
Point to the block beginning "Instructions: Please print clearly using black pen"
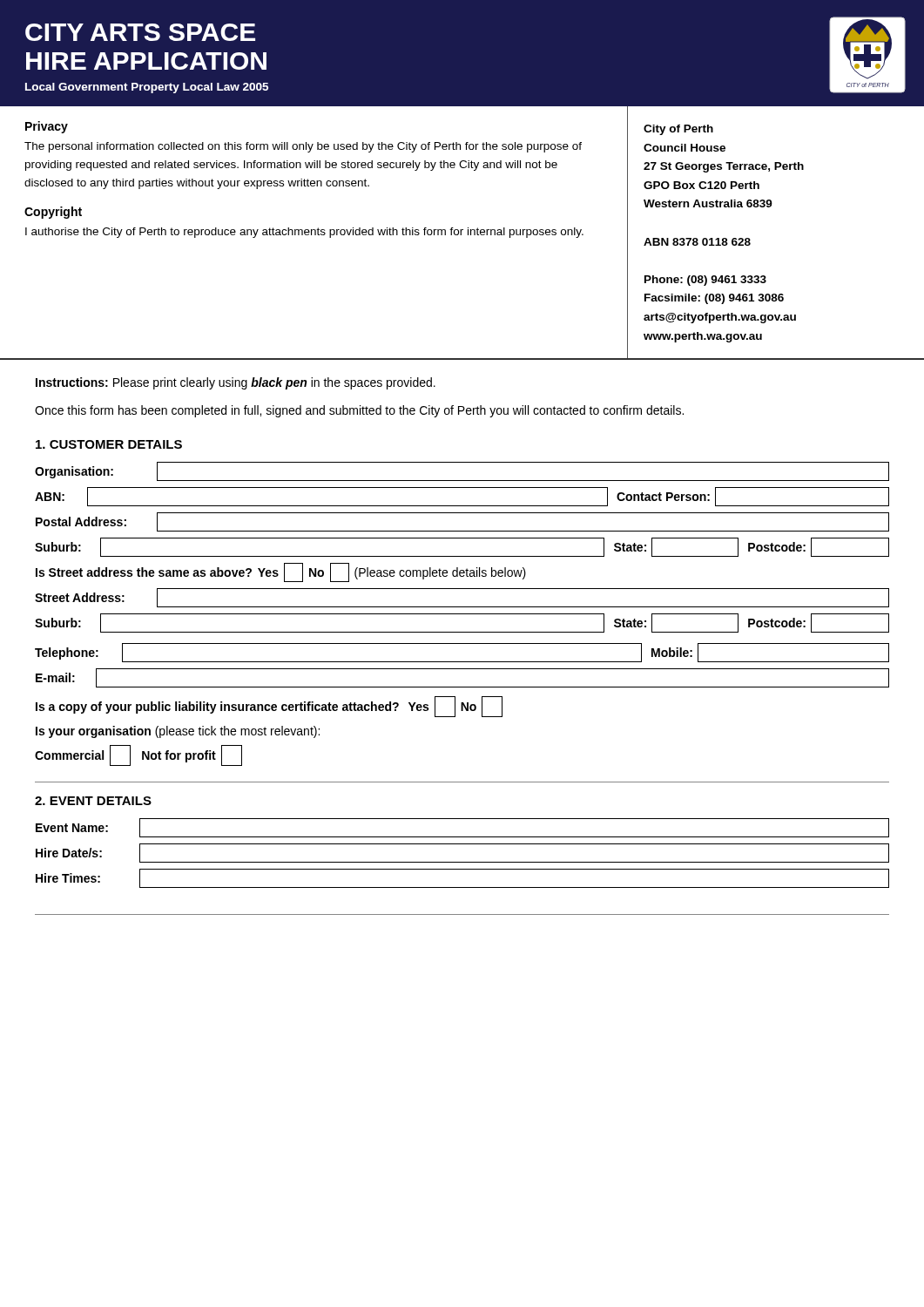coord(236,383)
